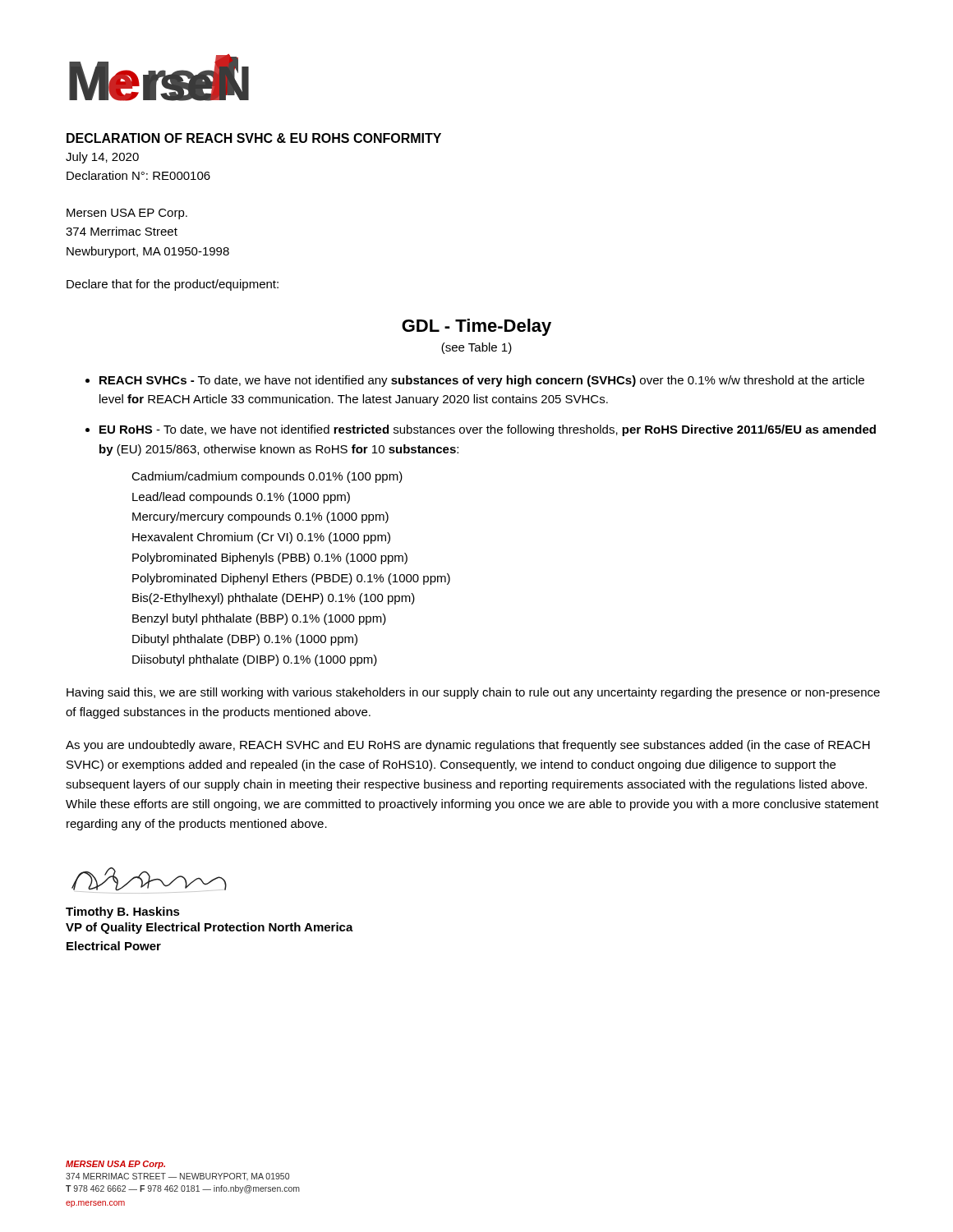Select the block starting "GDL - Time-Delay"
This screenshot has width=953, height=1232.
pos(476,325)
